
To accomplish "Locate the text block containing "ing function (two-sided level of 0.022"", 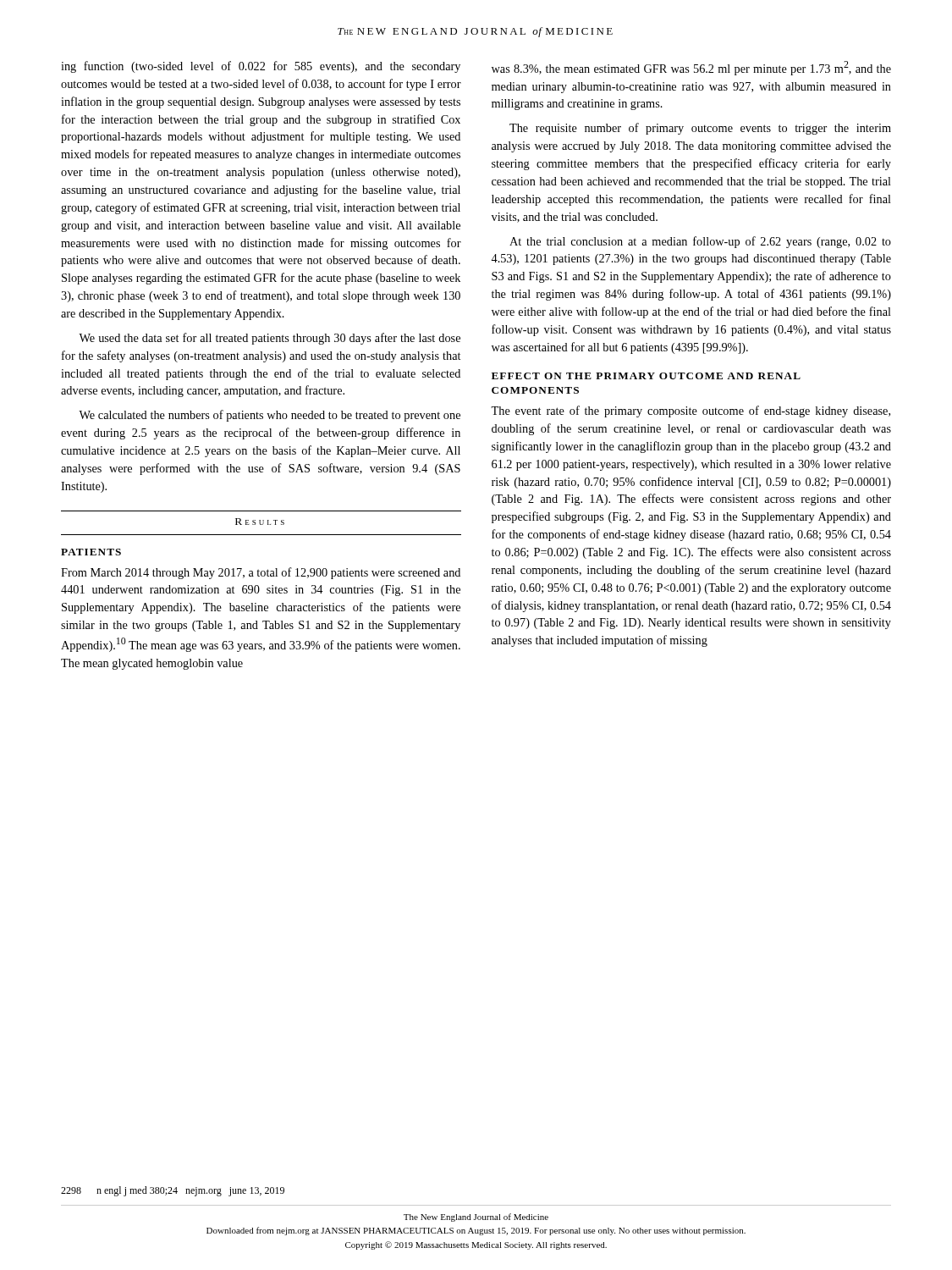I will pyautogui.click(x=261, y=190).
